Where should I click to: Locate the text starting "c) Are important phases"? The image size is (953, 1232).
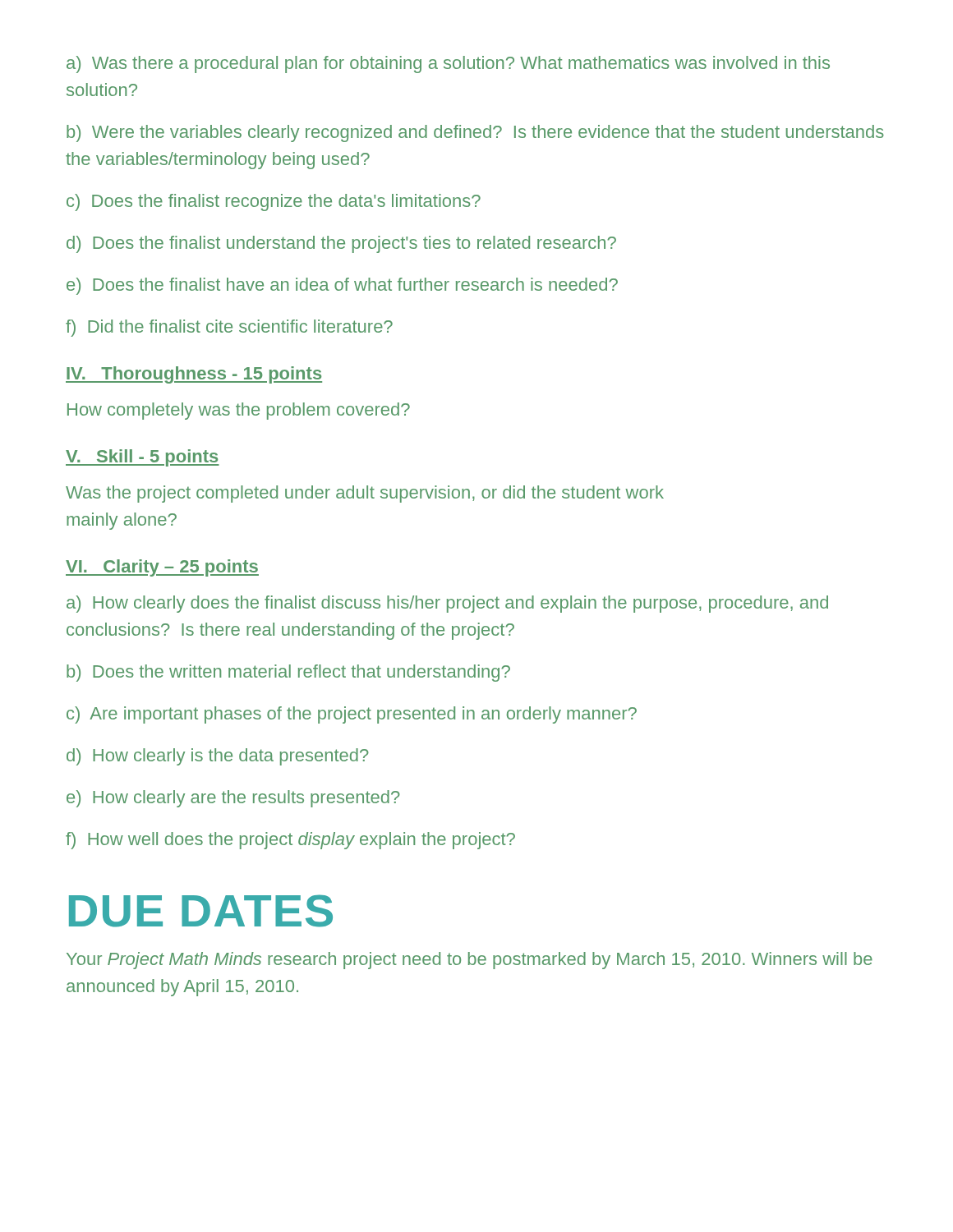352,713
